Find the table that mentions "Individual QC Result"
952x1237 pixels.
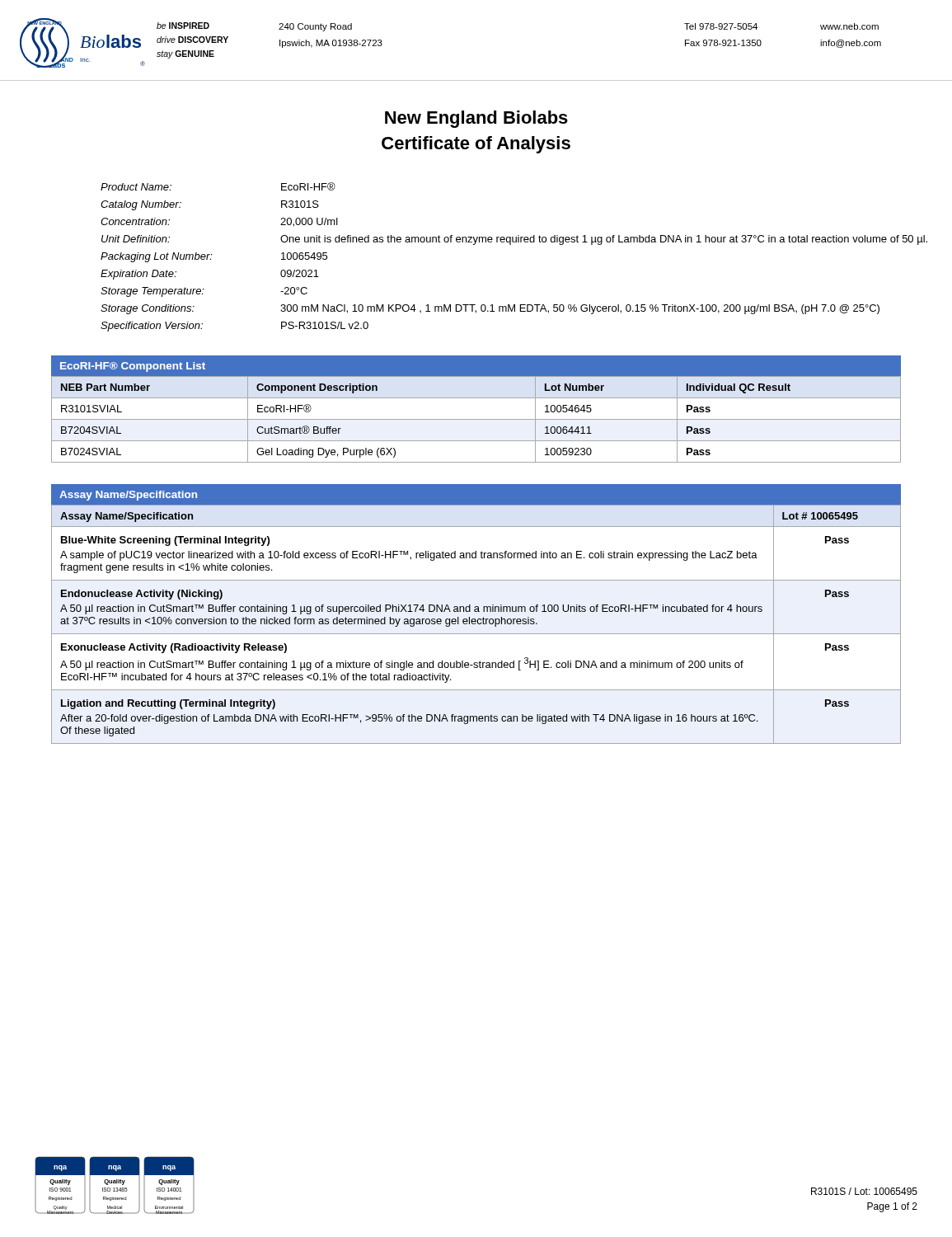tap(476, 419)
